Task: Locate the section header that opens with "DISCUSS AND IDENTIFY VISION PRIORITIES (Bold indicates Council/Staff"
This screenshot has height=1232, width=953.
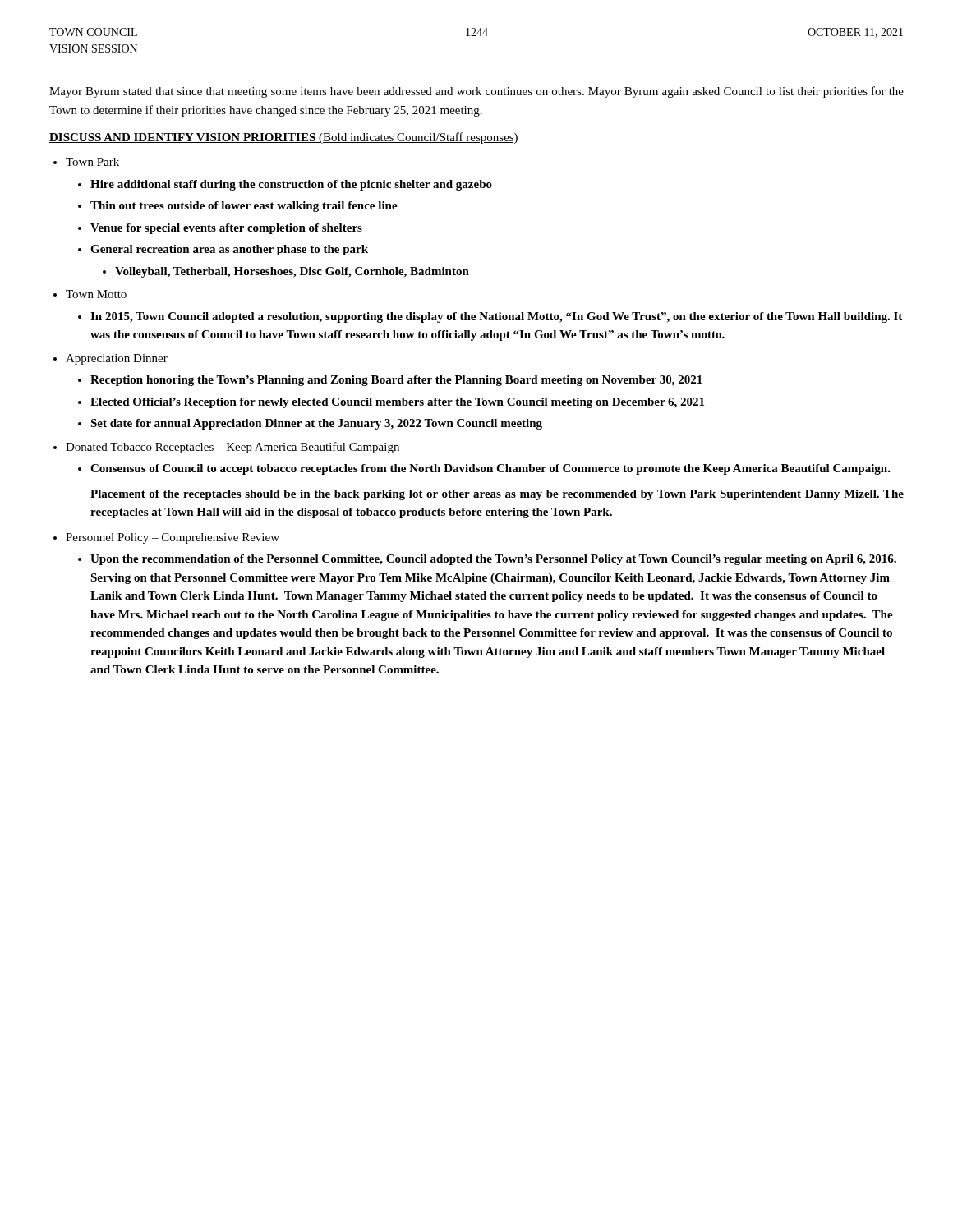Action: [284, 137]
